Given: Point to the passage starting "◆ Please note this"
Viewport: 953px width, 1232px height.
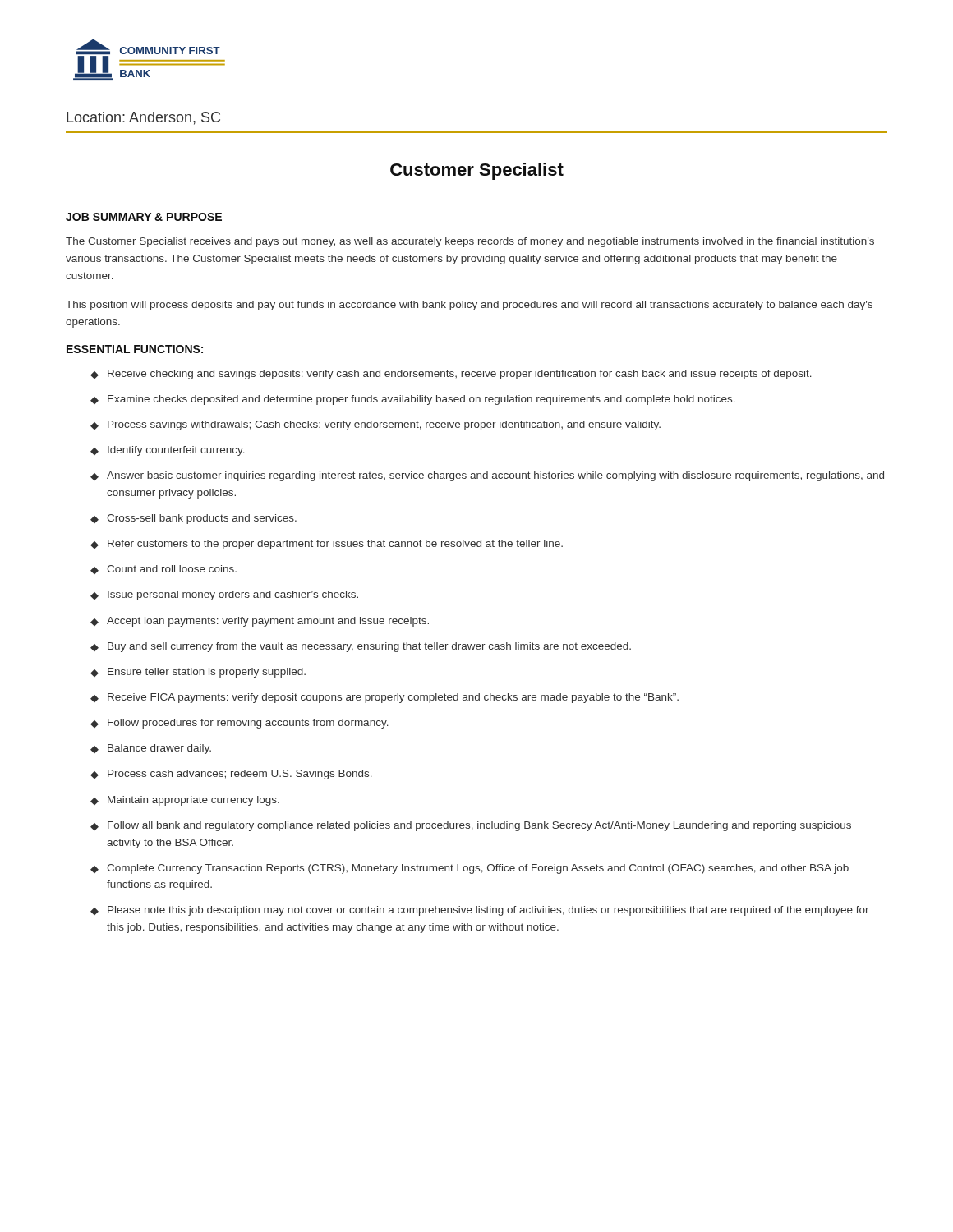Looking at the screenshot, I should point(489,919).
